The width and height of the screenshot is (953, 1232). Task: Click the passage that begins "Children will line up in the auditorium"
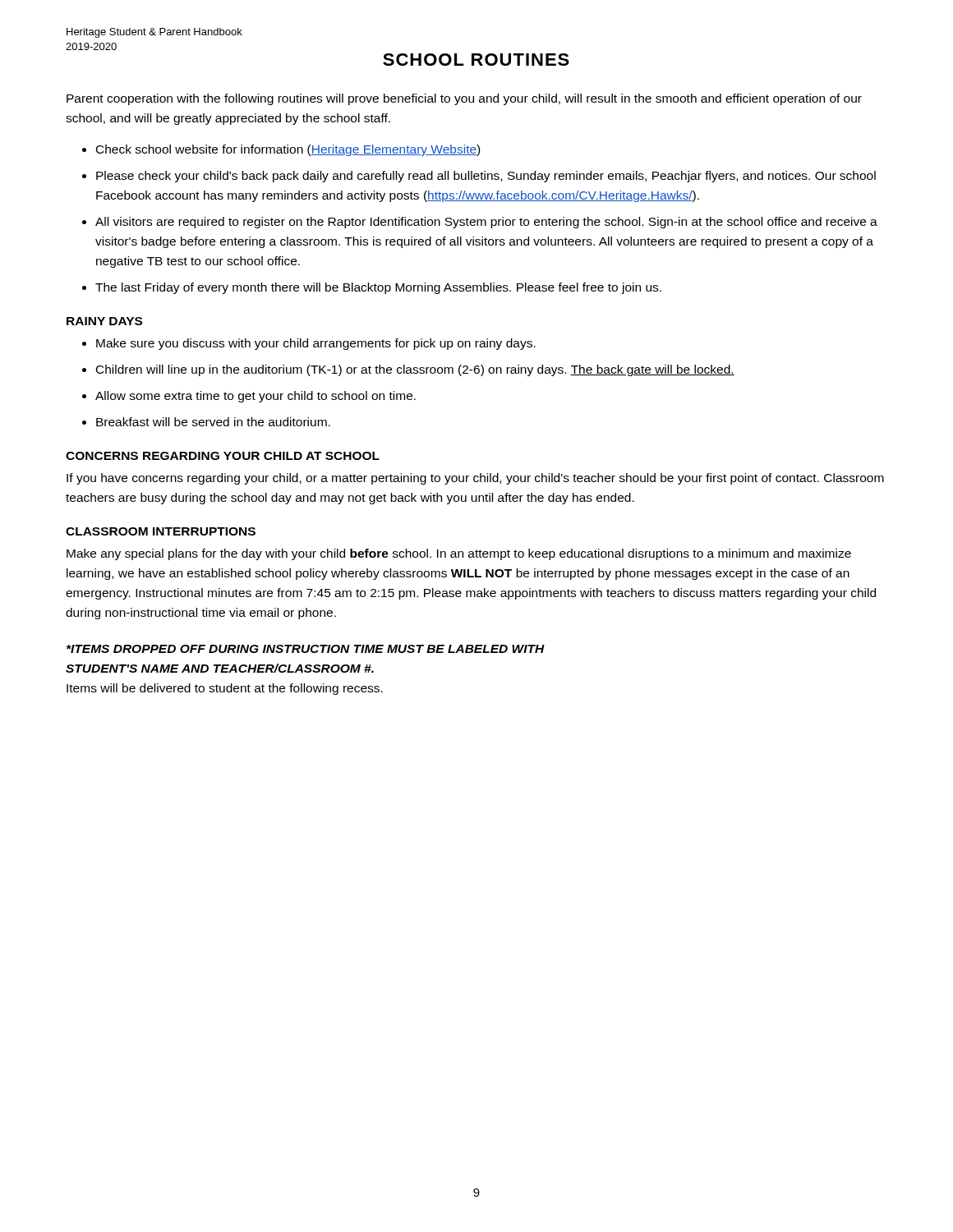pos(415,369)
